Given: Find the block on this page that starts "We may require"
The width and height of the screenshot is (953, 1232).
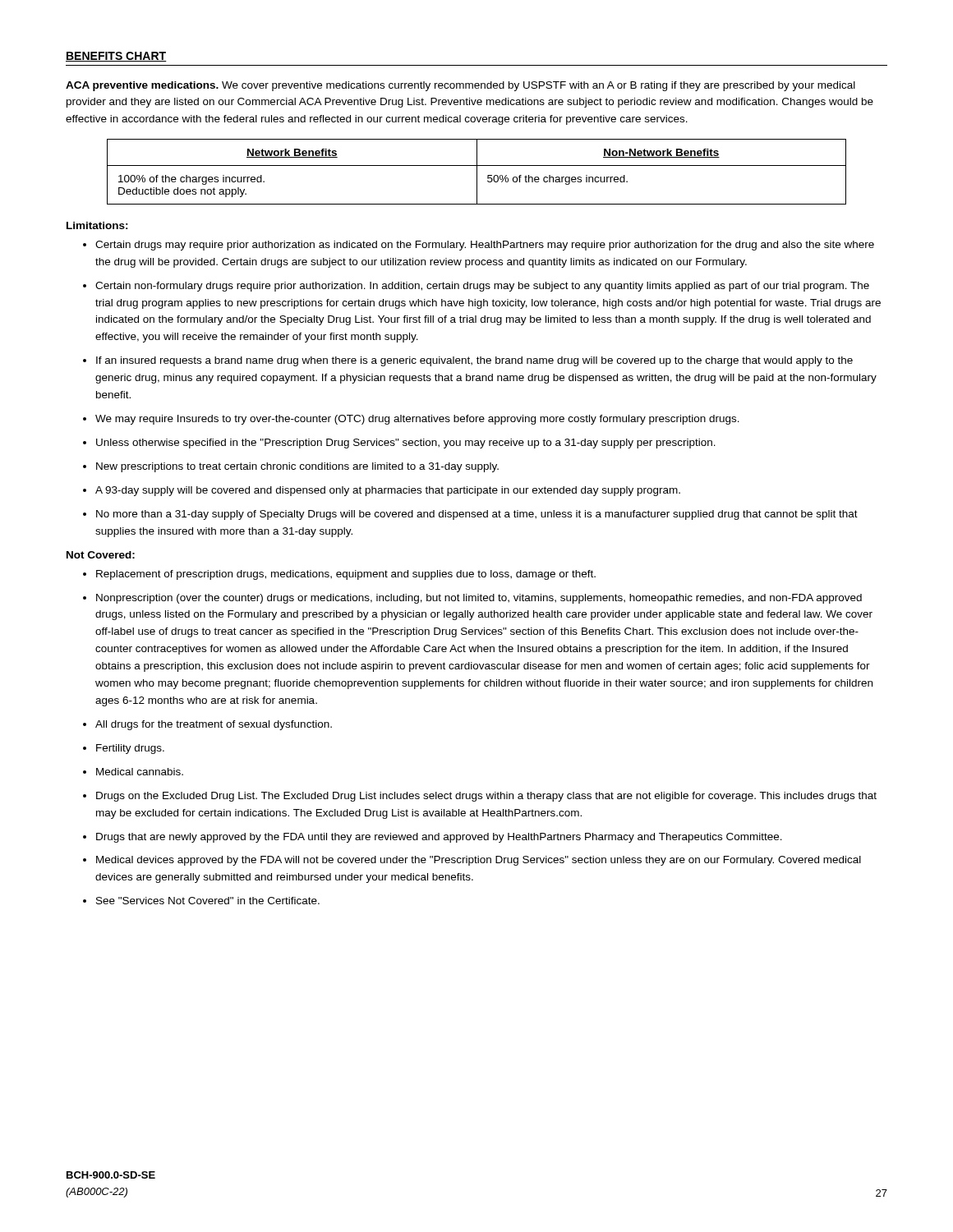Looking at the screenshot, I should [491, 419].
